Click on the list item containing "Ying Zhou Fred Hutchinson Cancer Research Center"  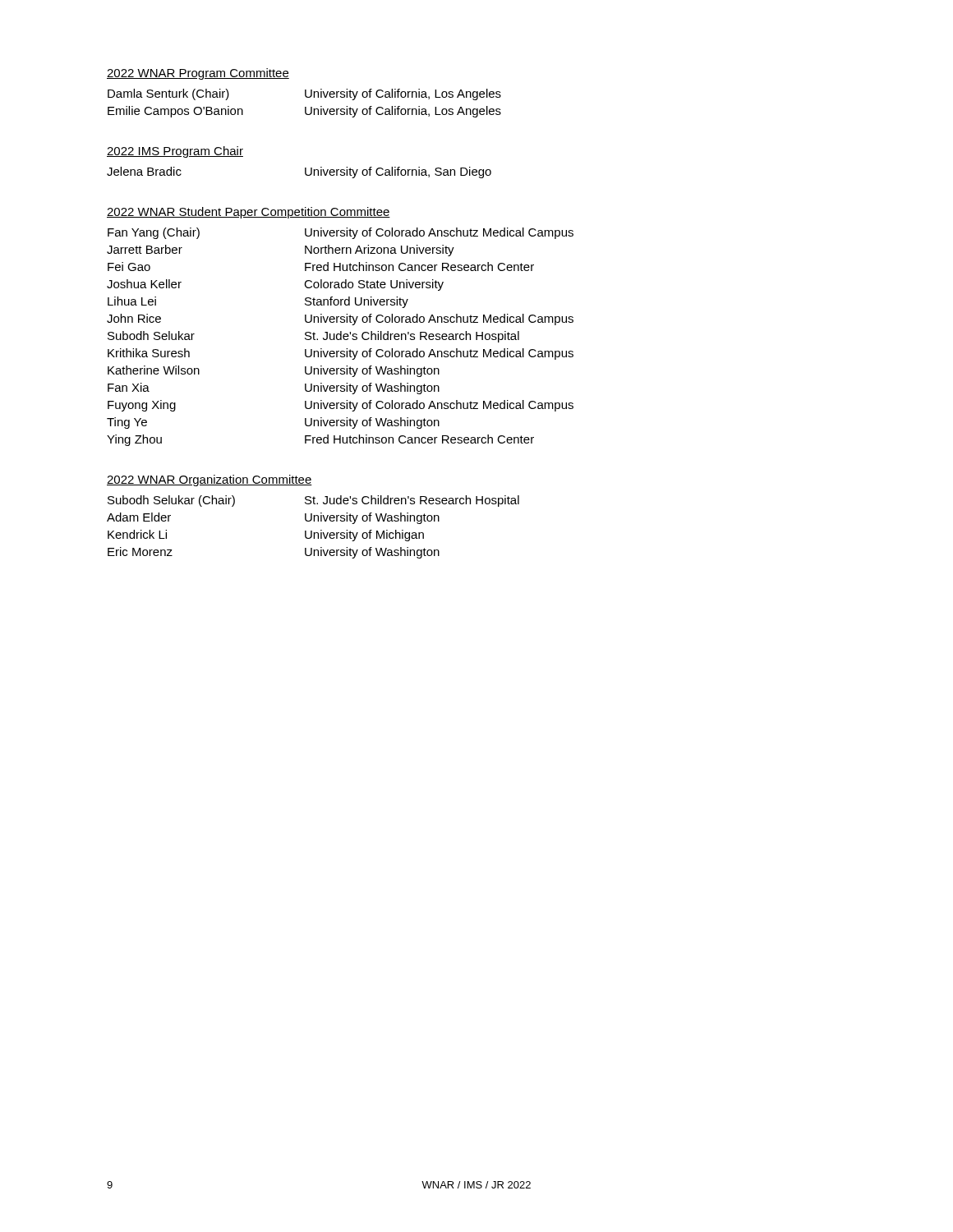point(320,439)
